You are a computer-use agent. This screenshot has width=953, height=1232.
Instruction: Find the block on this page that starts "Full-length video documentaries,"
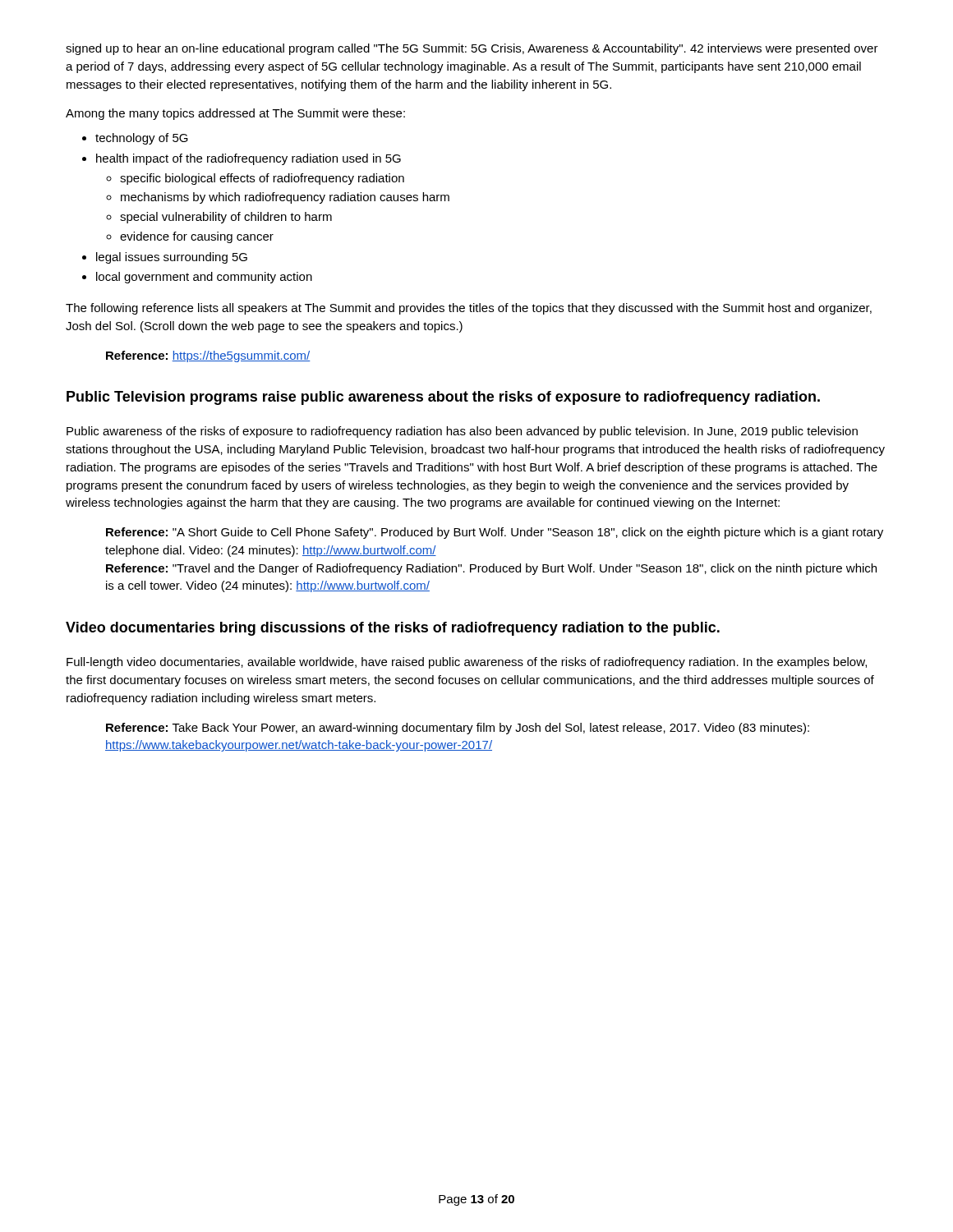(x=470, y=680)
